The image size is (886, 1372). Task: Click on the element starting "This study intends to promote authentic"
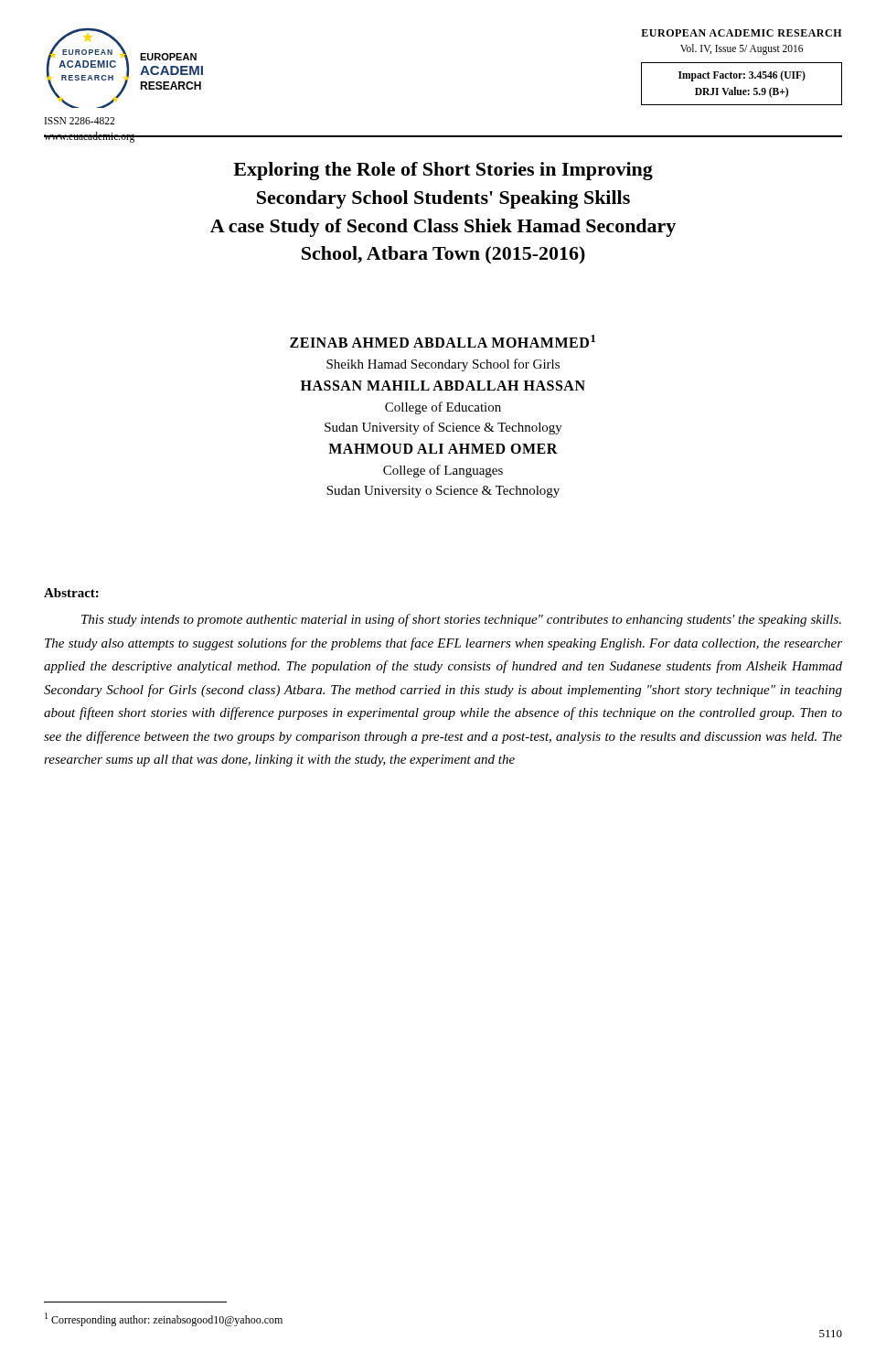coord(443,689)
